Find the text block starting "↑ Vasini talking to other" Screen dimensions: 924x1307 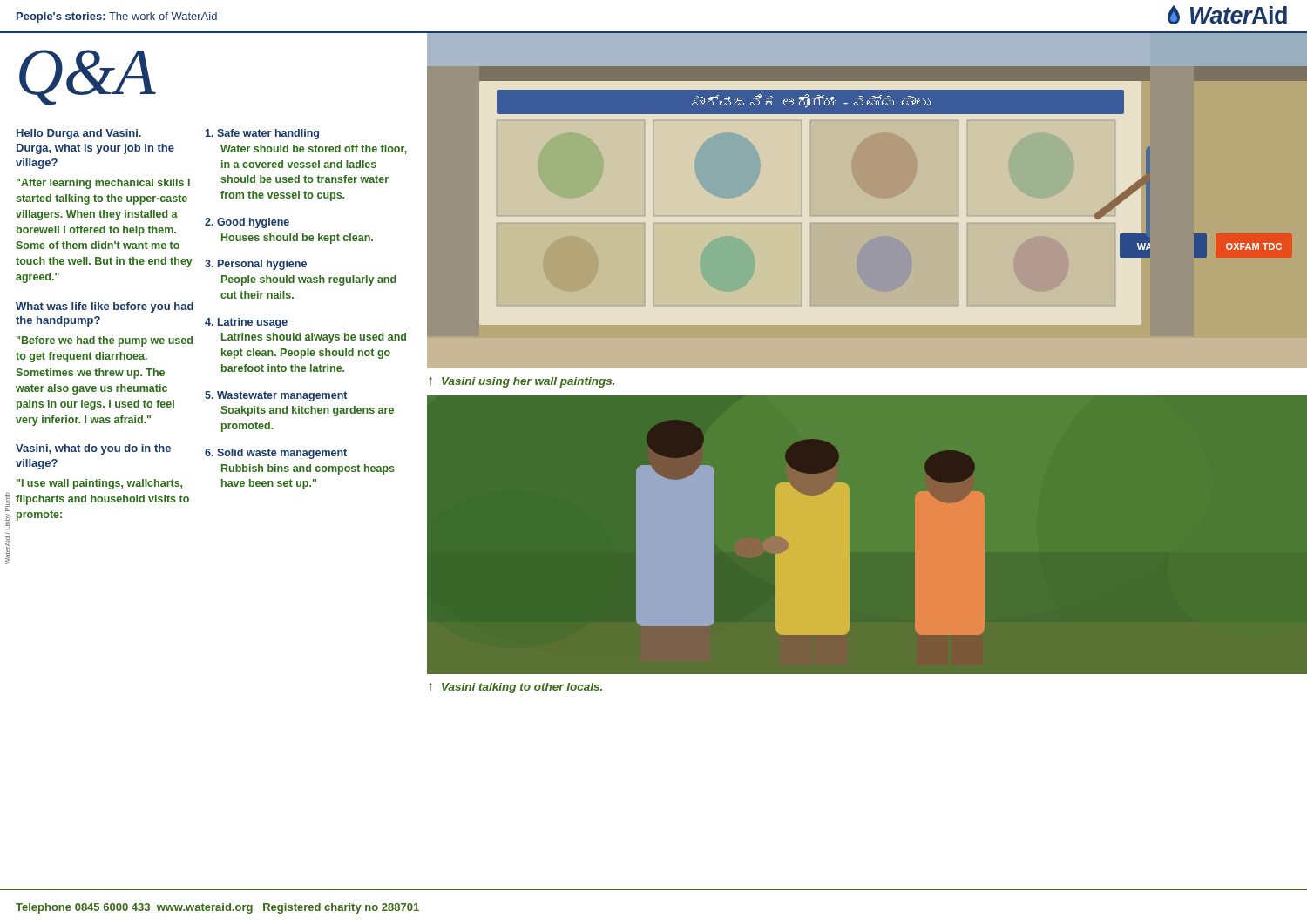pyautogui.click(x=515, y=686)
